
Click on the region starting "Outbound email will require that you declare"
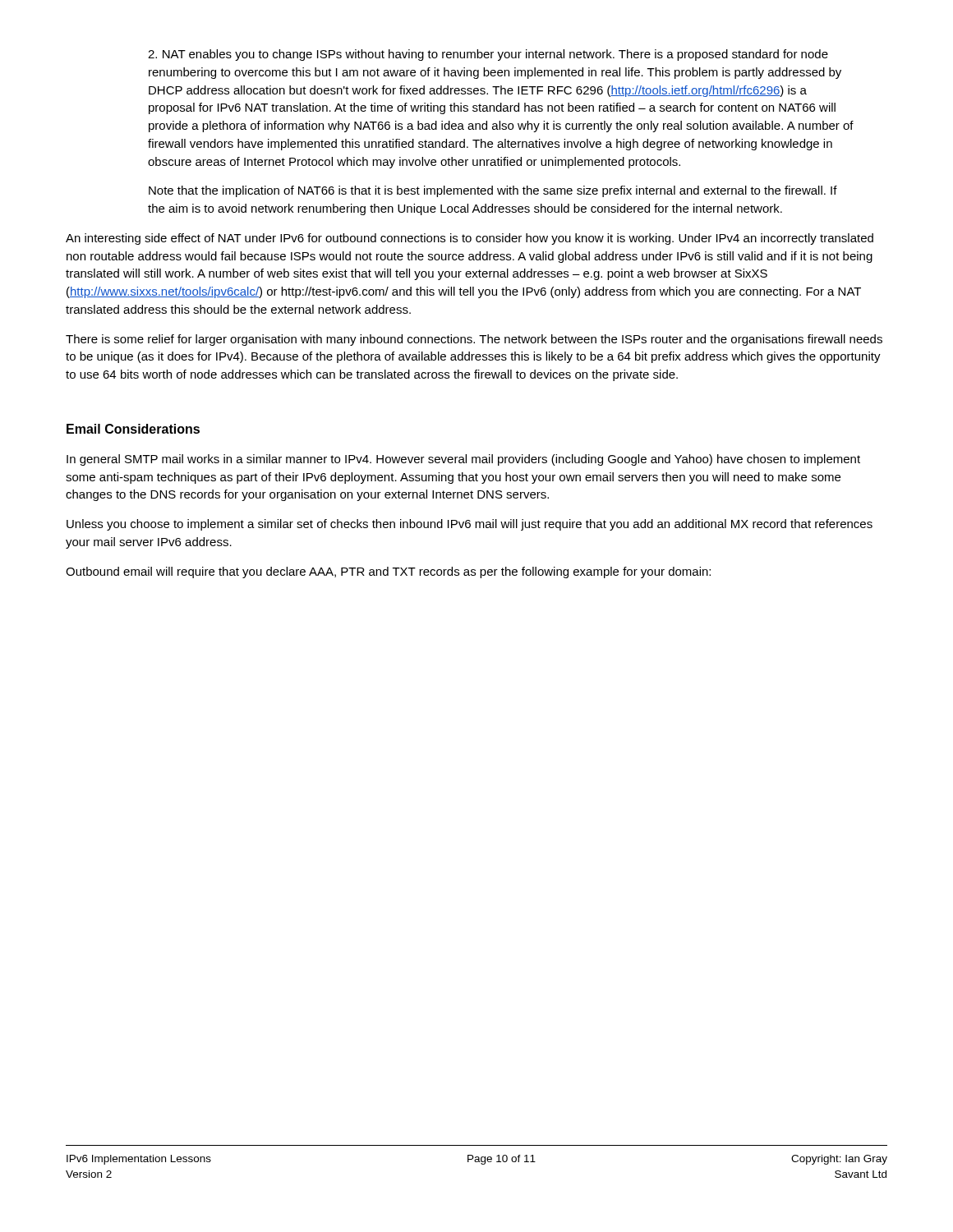(476, 571)
